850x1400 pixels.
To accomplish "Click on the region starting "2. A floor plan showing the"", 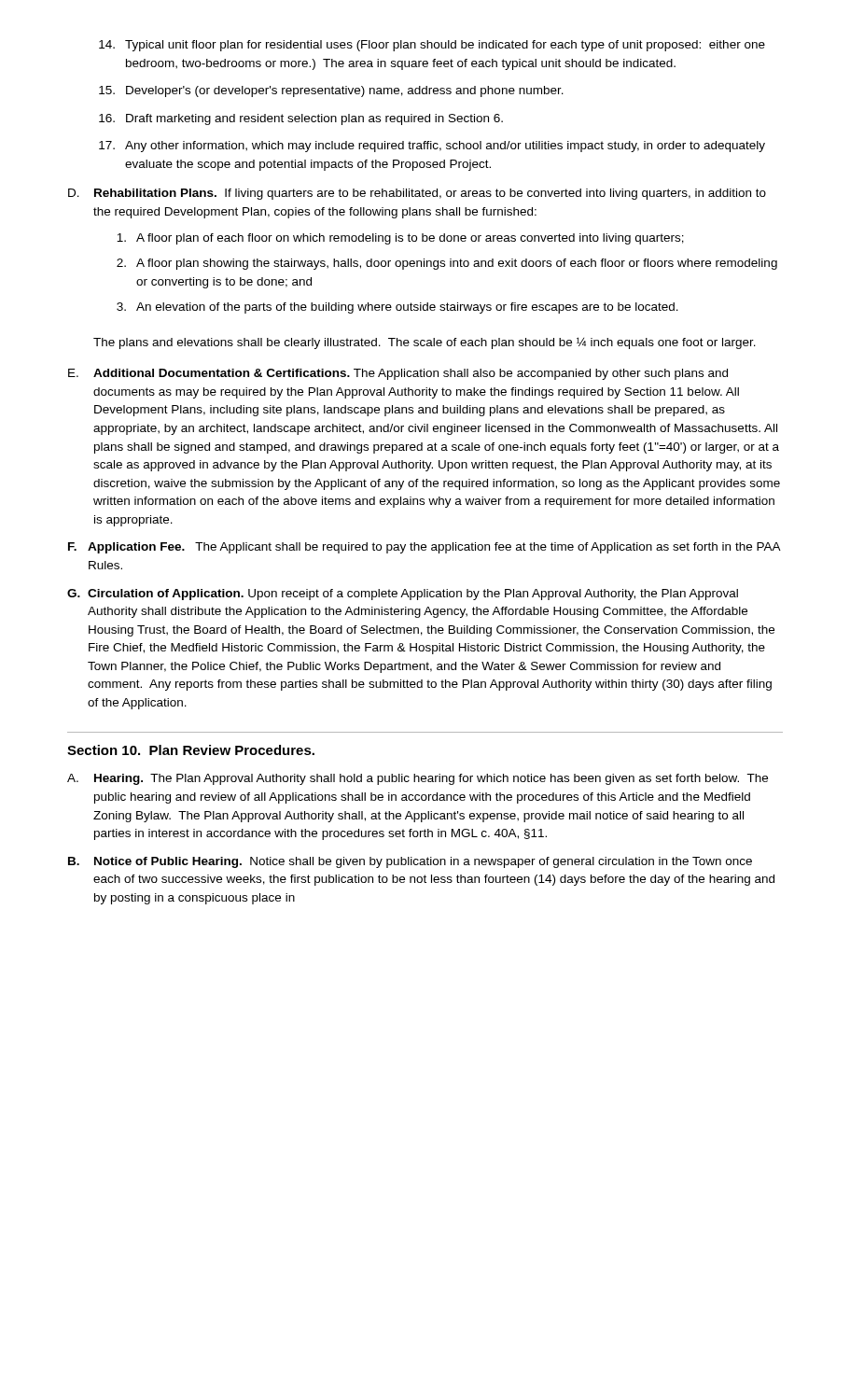I will (x=438, y=272).
